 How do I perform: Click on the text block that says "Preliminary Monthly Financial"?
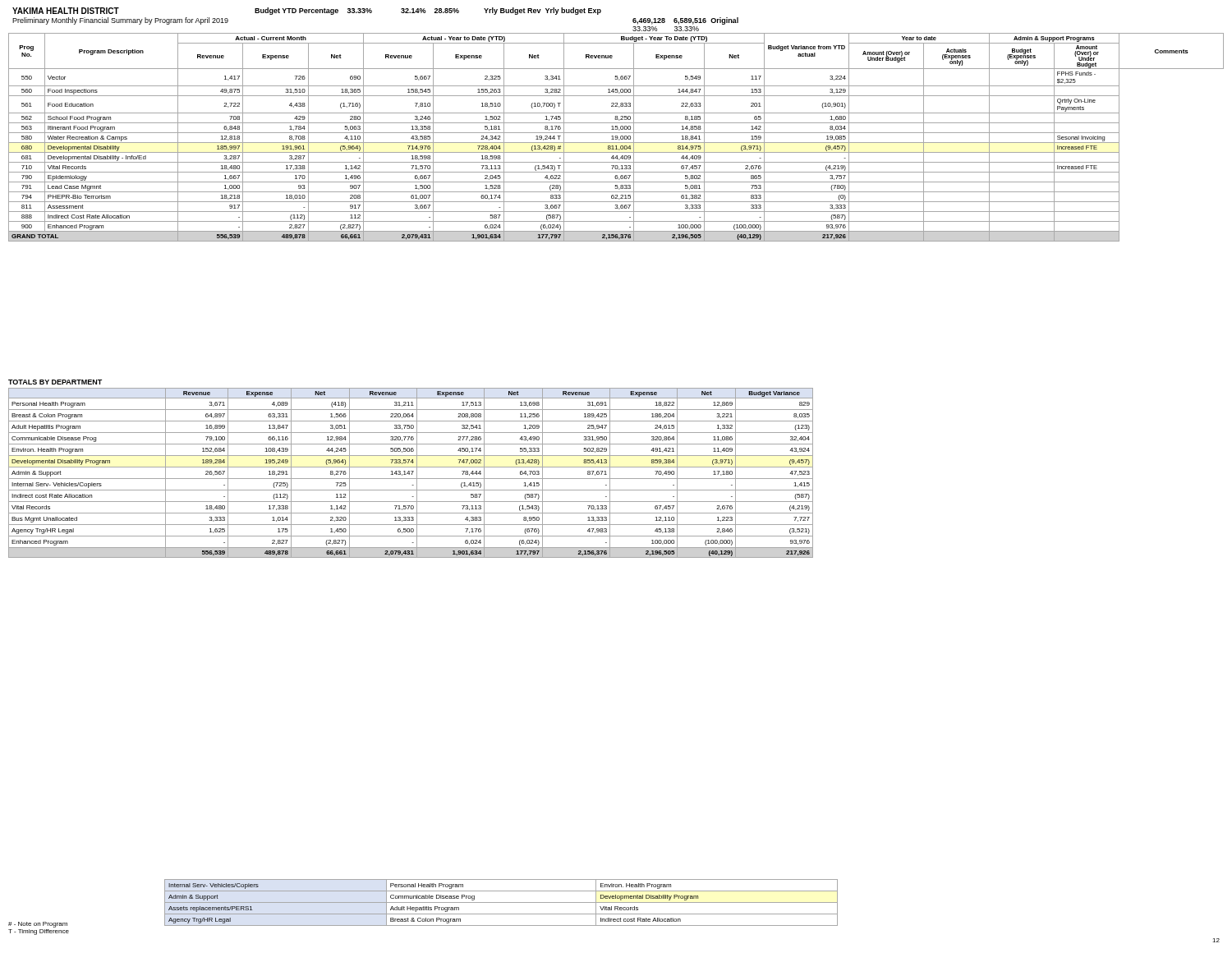(x=120, y=21)
